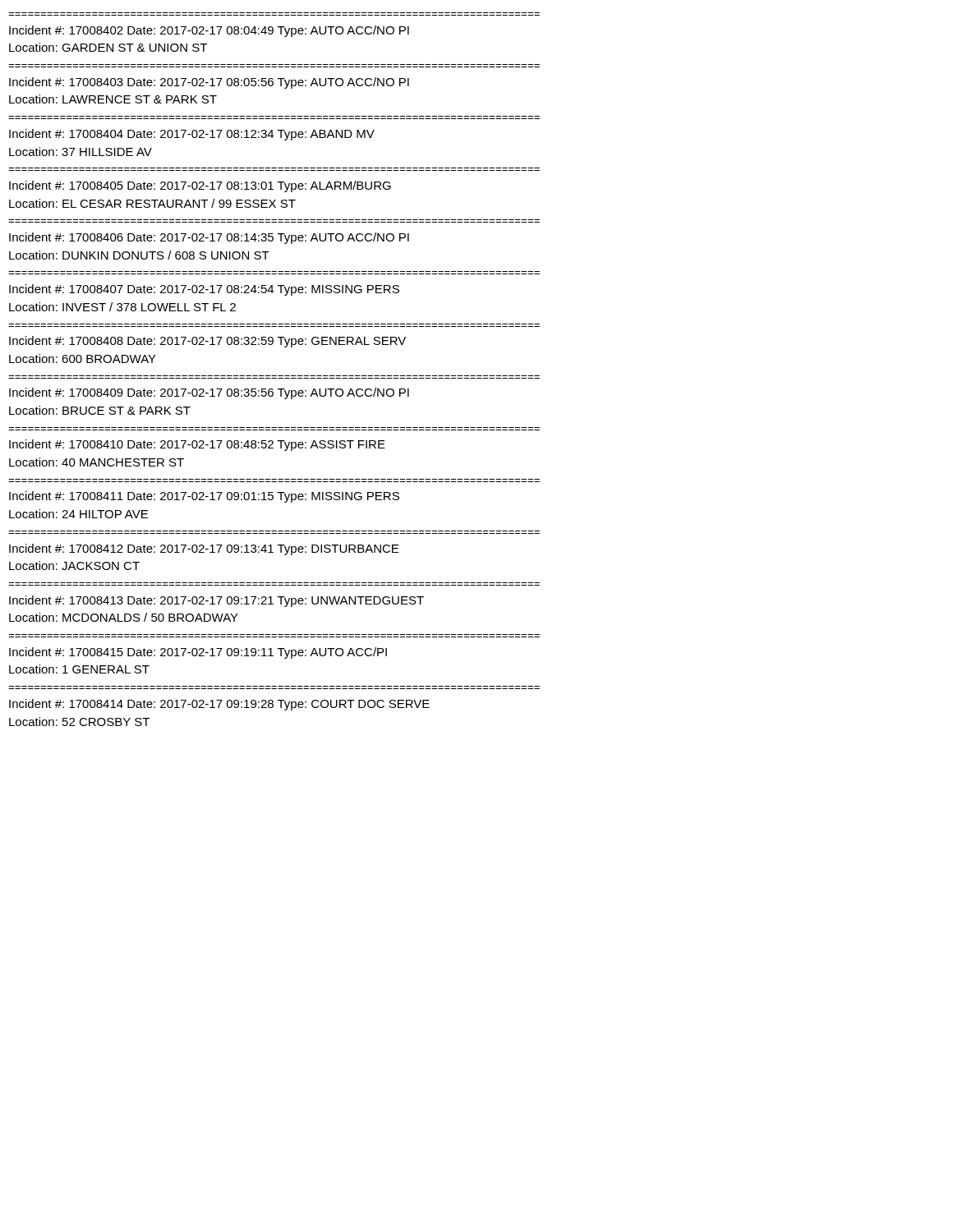Locate the list item that reads "=================================================================================== Incident #: 17008407 Date: 2017-02-17 08:24:54 Type:"
953x1232 pixels.
coord(204,290)
